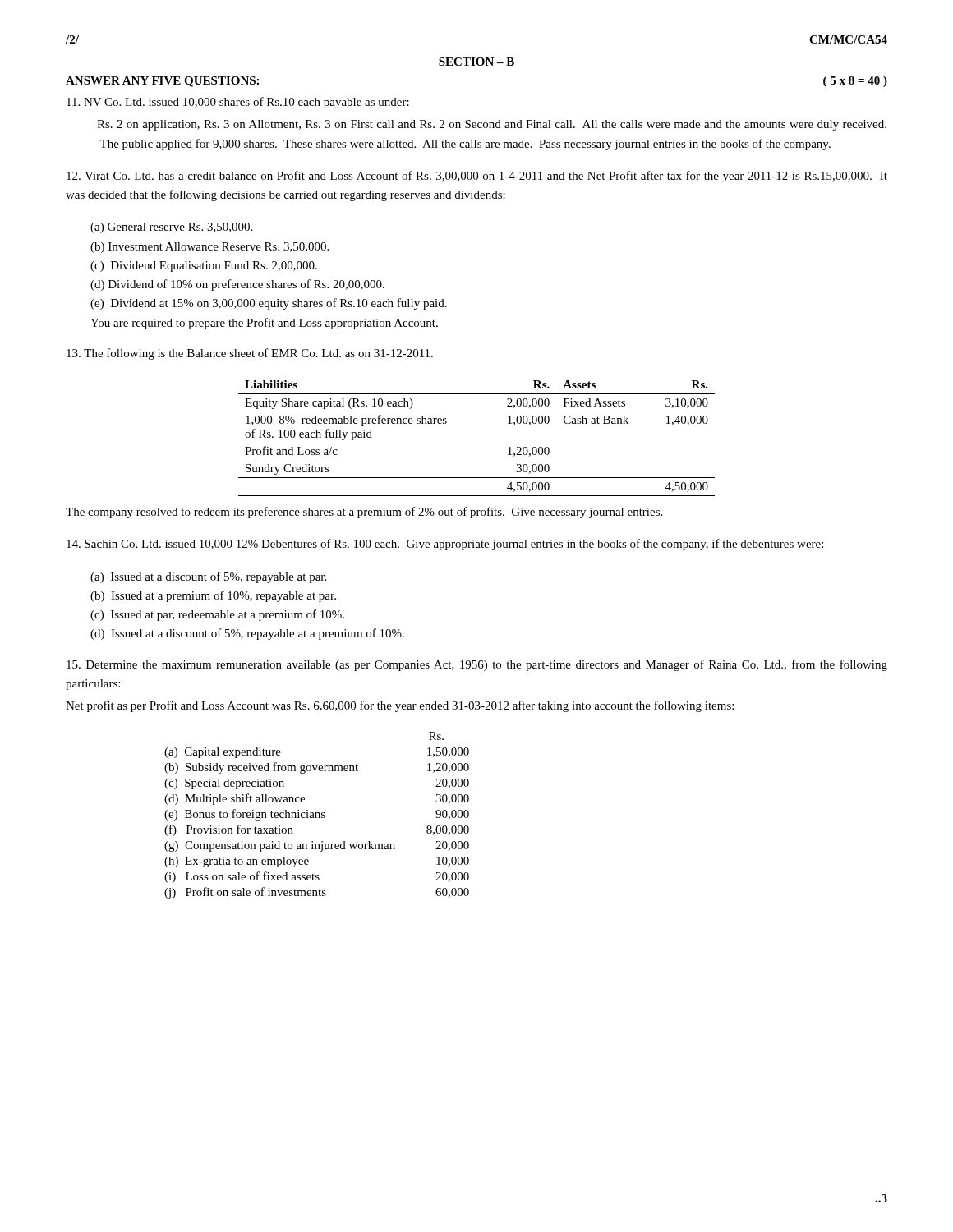Select the text block containing "Determine the maximum"
Viewport: 953px width, 1232px height.
click(x=477, y=665)
